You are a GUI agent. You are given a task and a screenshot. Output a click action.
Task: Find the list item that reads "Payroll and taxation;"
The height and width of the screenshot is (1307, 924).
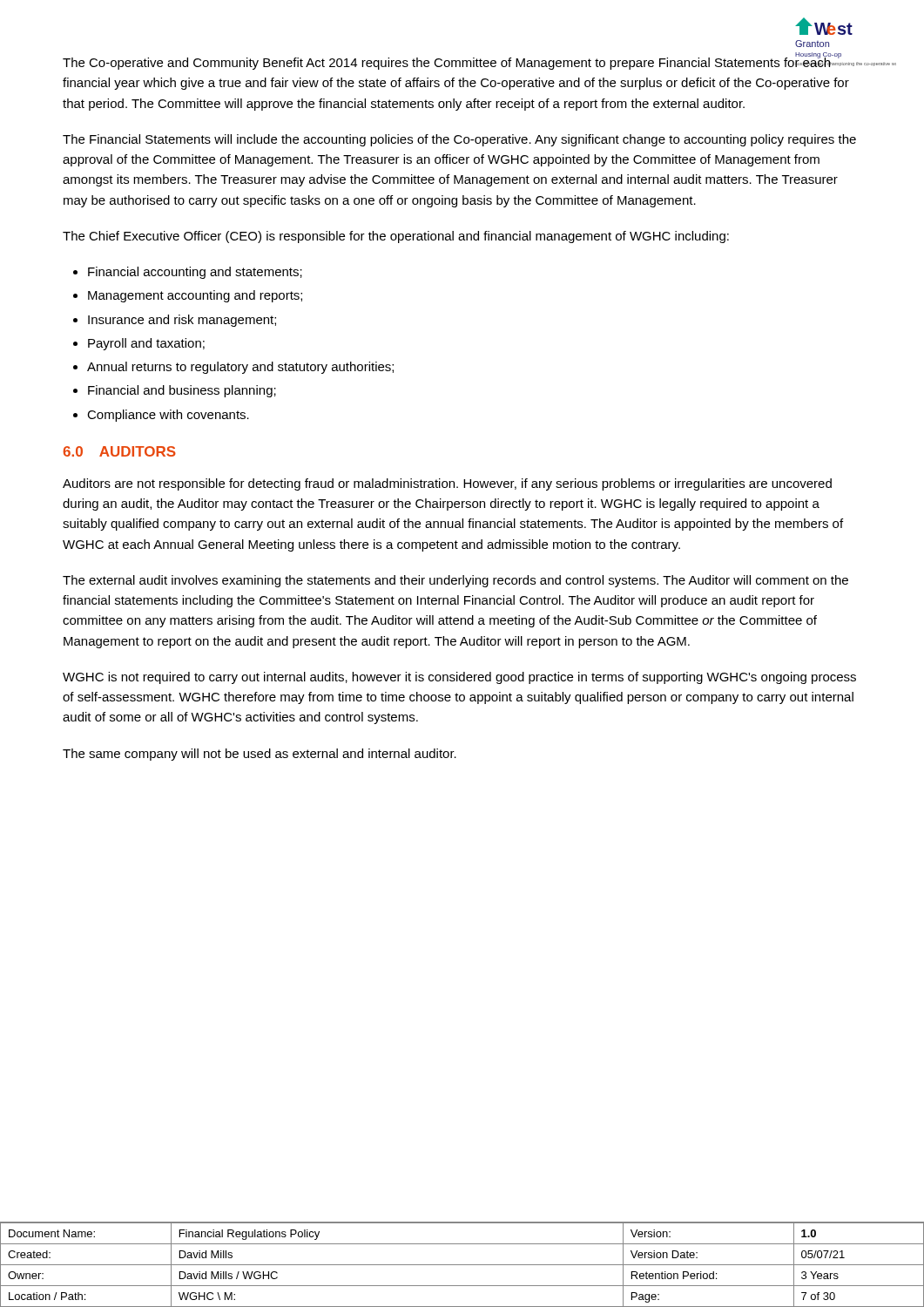pos(146,344)
